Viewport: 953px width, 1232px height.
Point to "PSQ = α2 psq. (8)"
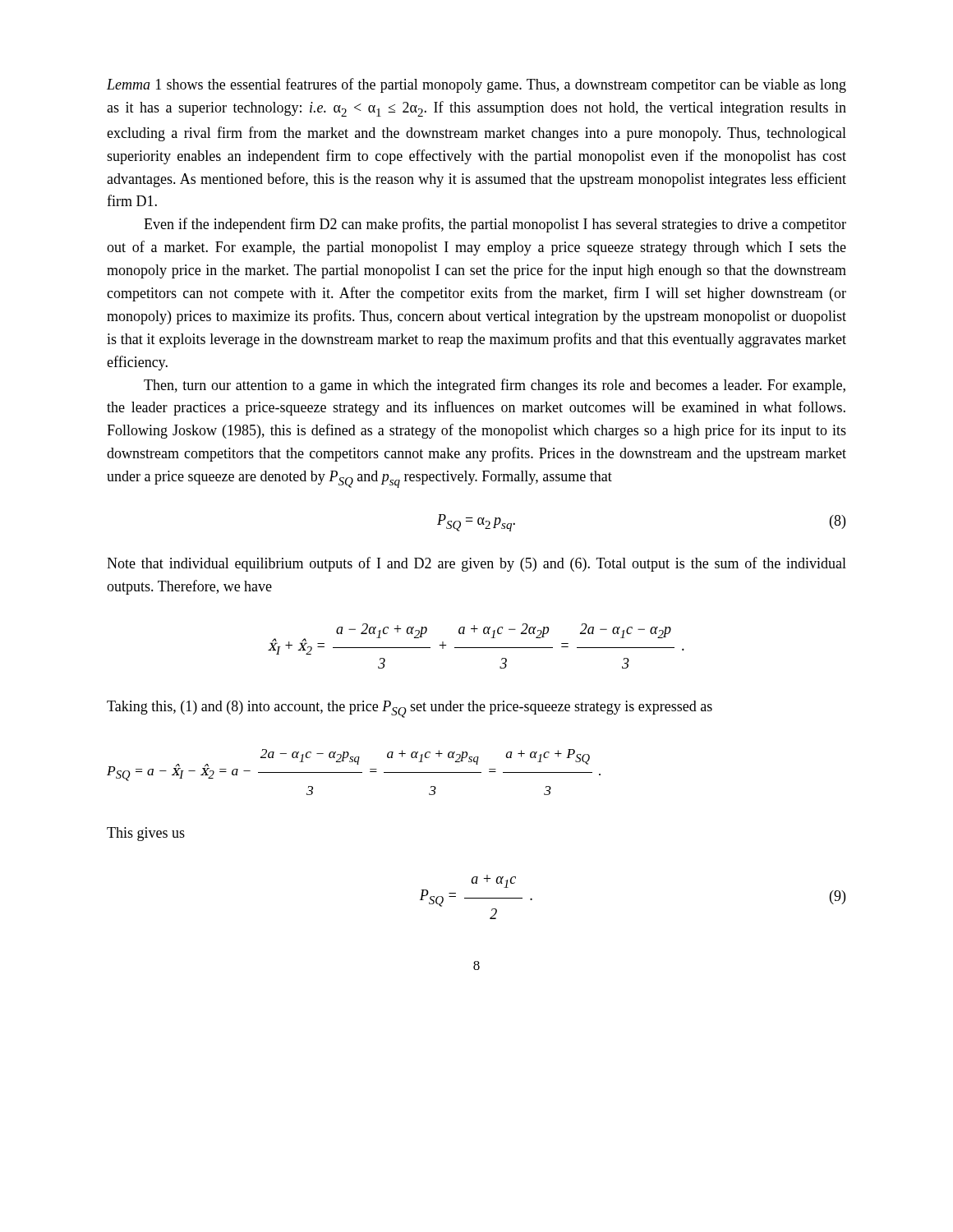pyautogui.click(x=483, y=523)
